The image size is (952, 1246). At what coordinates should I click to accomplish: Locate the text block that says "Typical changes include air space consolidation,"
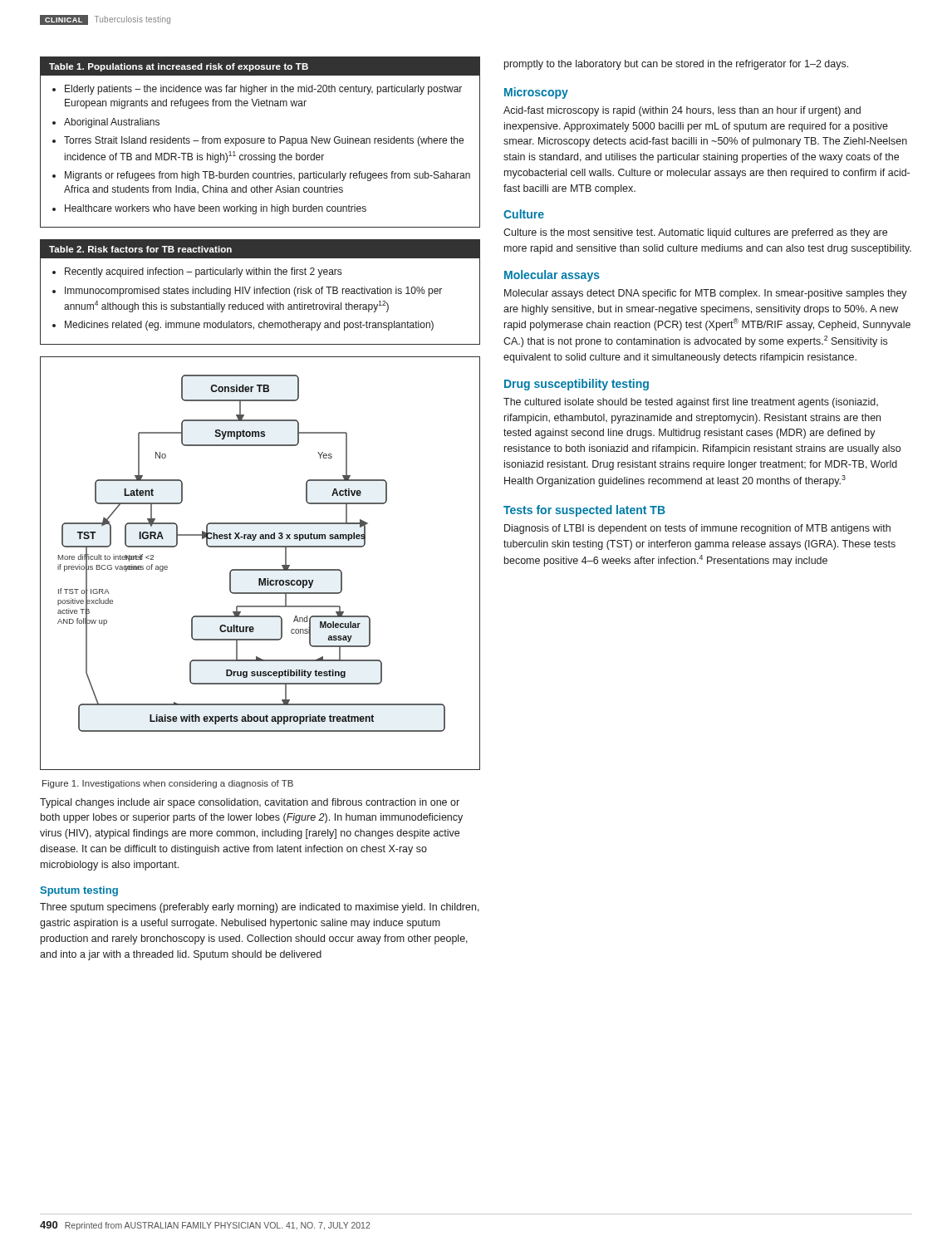point(251,833)
